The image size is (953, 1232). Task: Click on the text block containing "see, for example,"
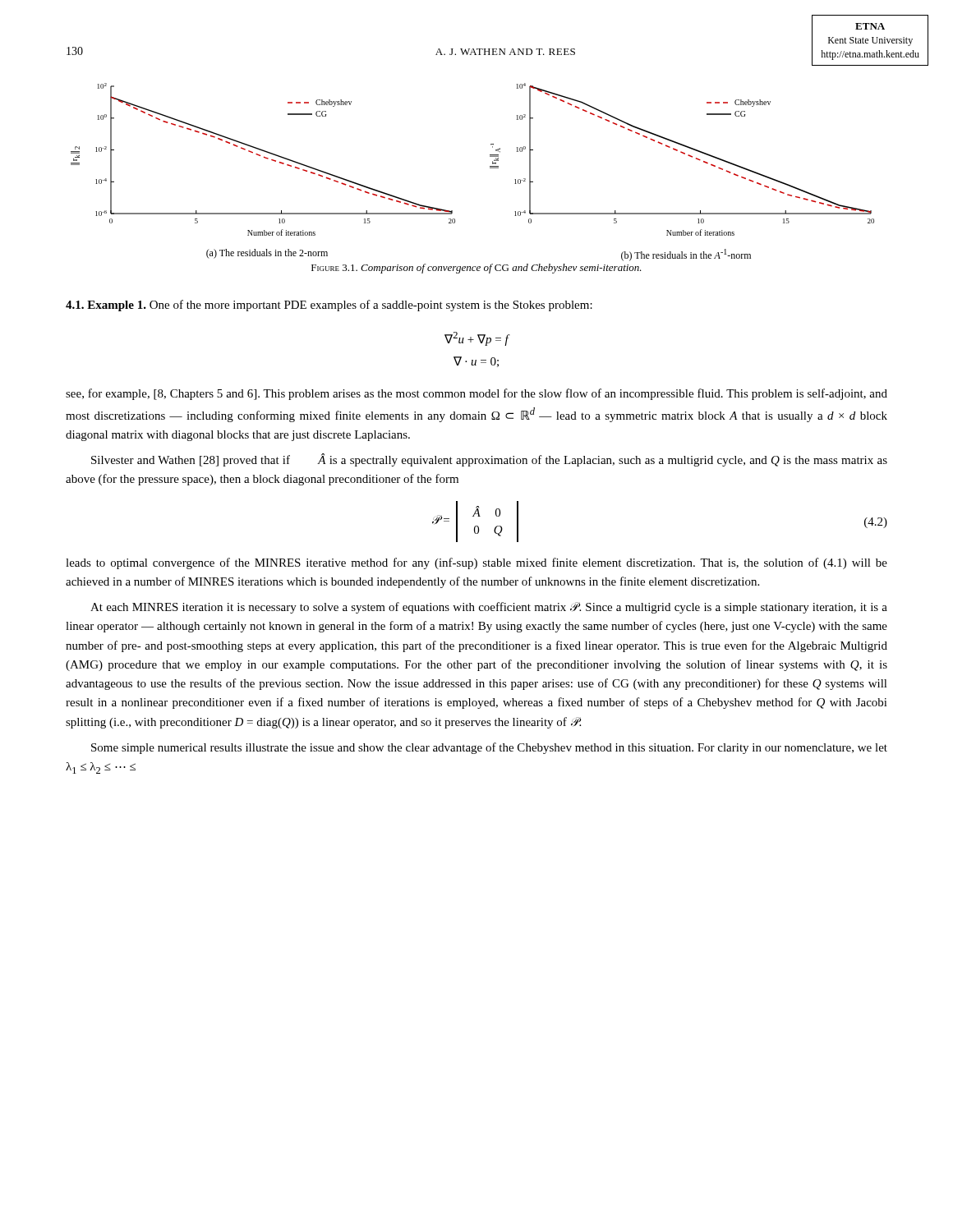[x=476, y=414]
